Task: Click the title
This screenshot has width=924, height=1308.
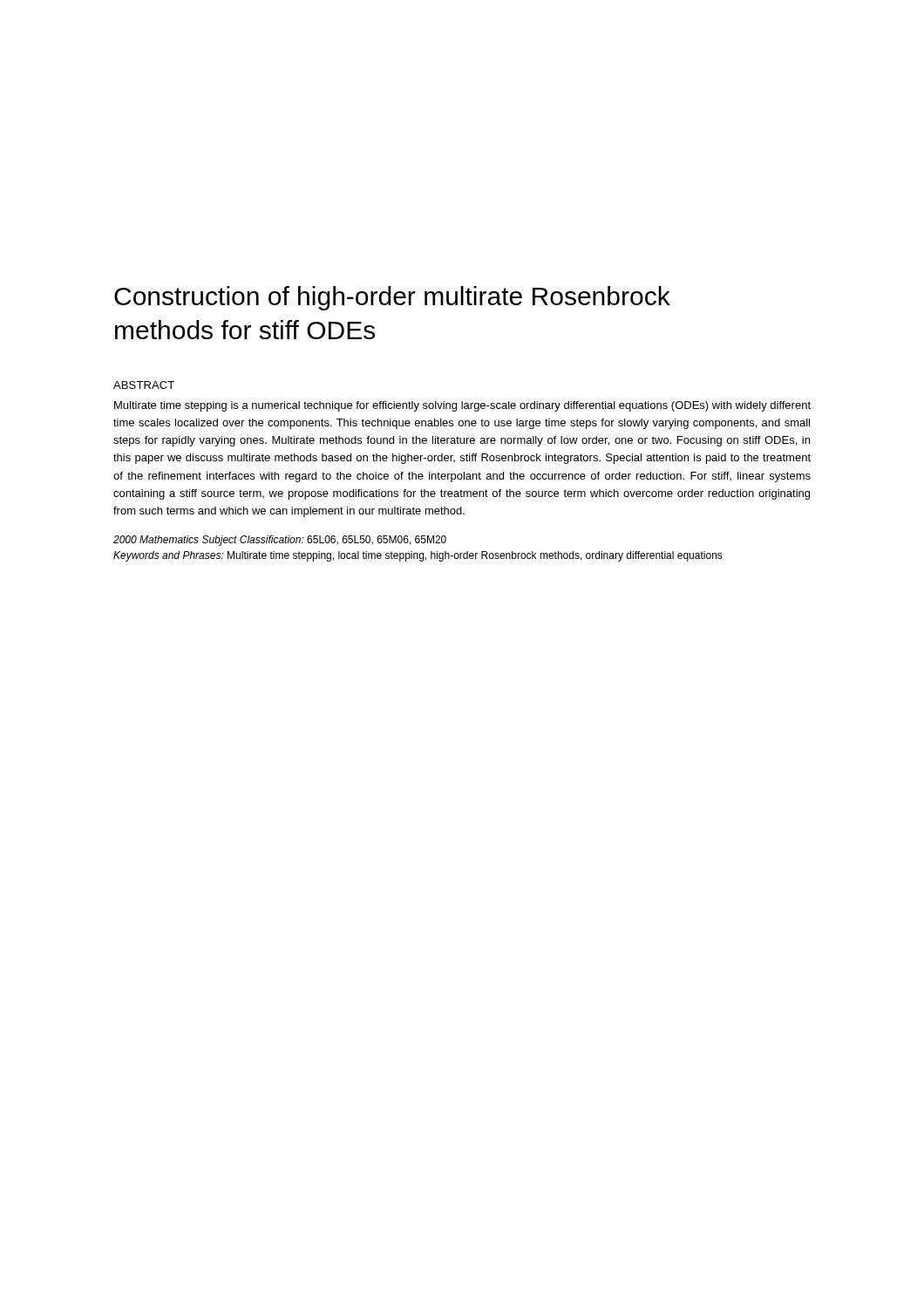Action: tap(392, 313)
